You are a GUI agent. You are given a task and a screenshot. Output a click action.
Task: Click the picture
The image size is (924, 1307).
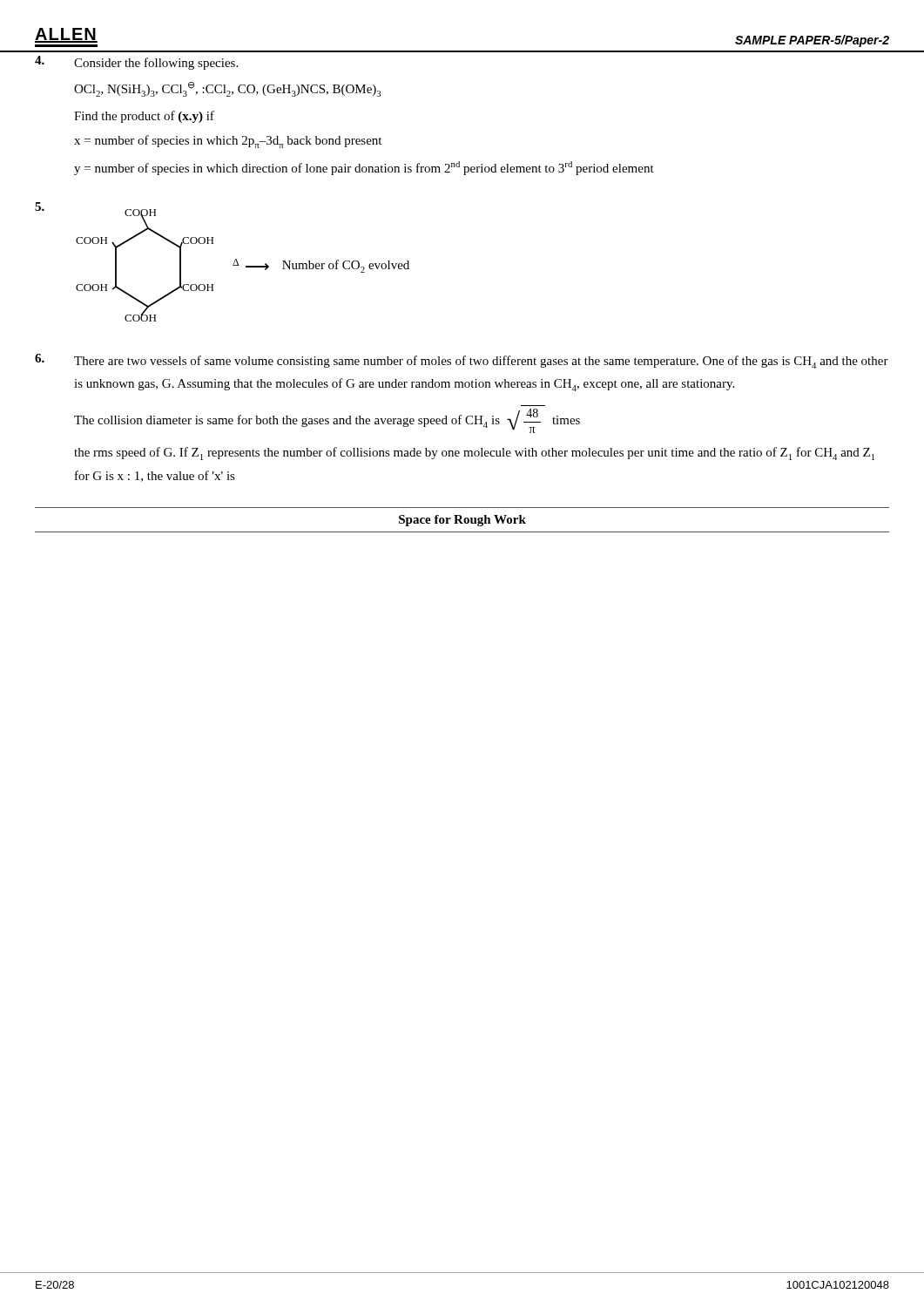coord(148,266)
